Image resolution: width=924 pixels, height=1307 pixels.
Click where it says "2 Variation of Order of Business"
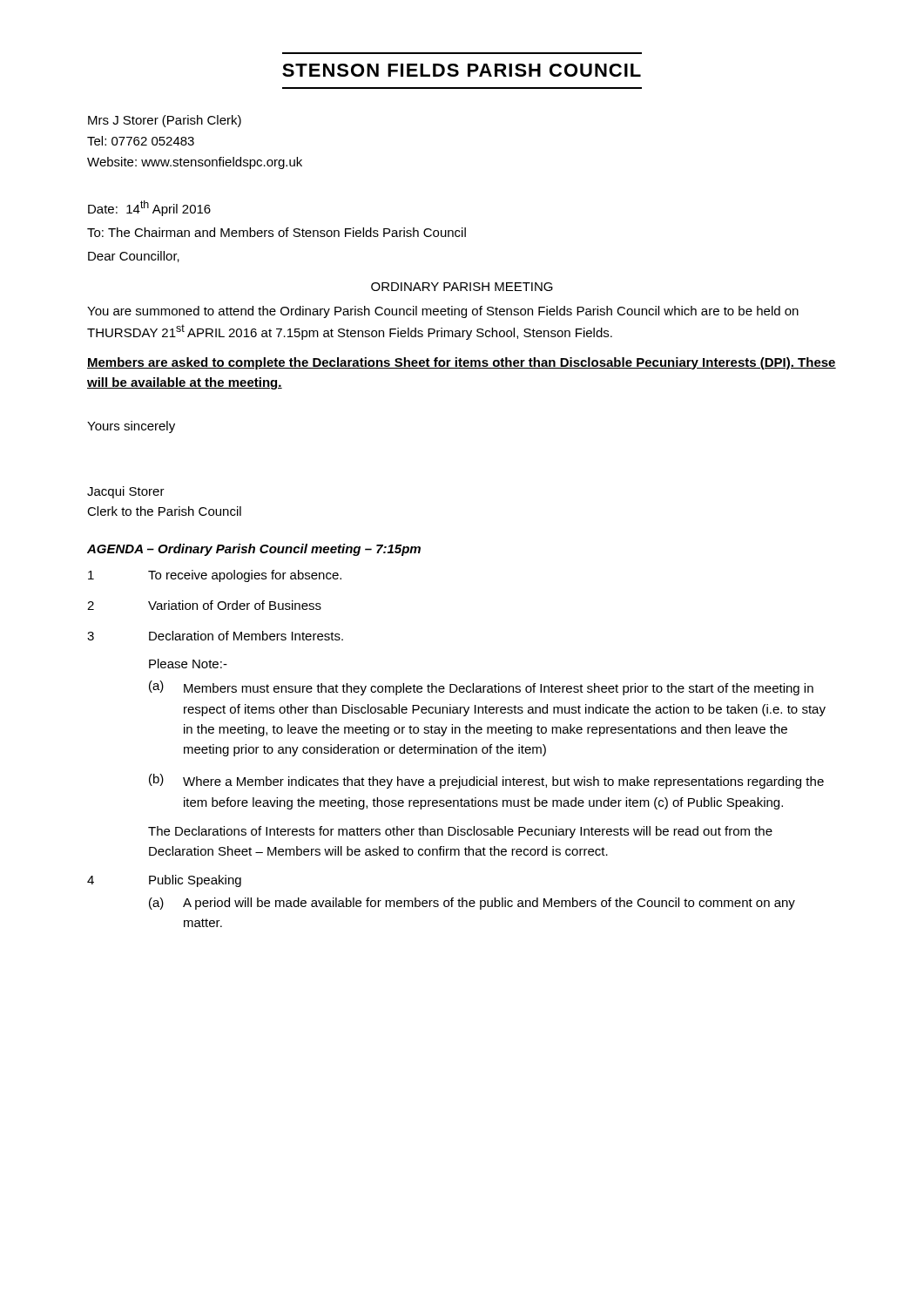pos(204,605)
